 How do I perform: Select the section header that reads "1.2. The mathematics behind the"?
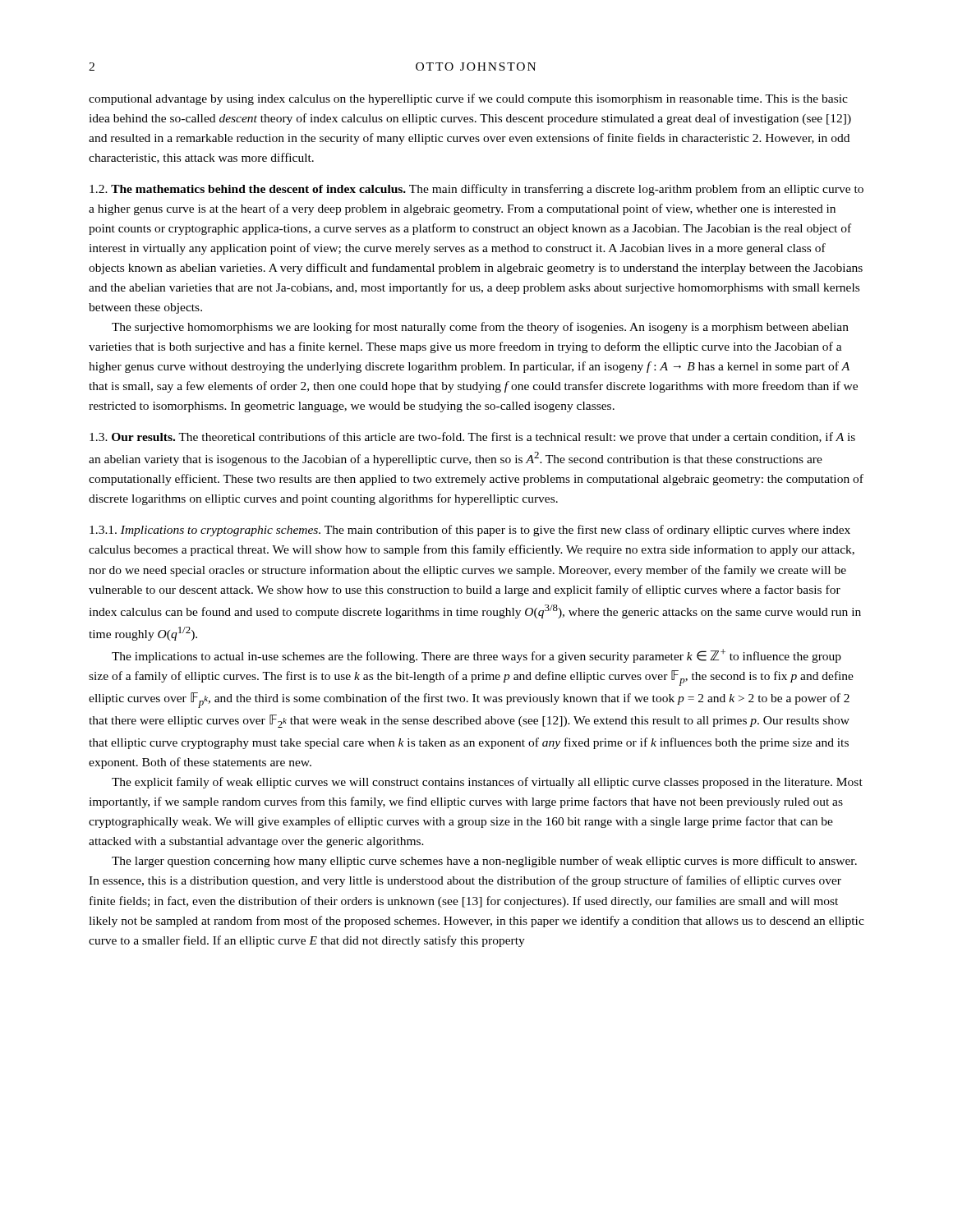coord(476,248)
